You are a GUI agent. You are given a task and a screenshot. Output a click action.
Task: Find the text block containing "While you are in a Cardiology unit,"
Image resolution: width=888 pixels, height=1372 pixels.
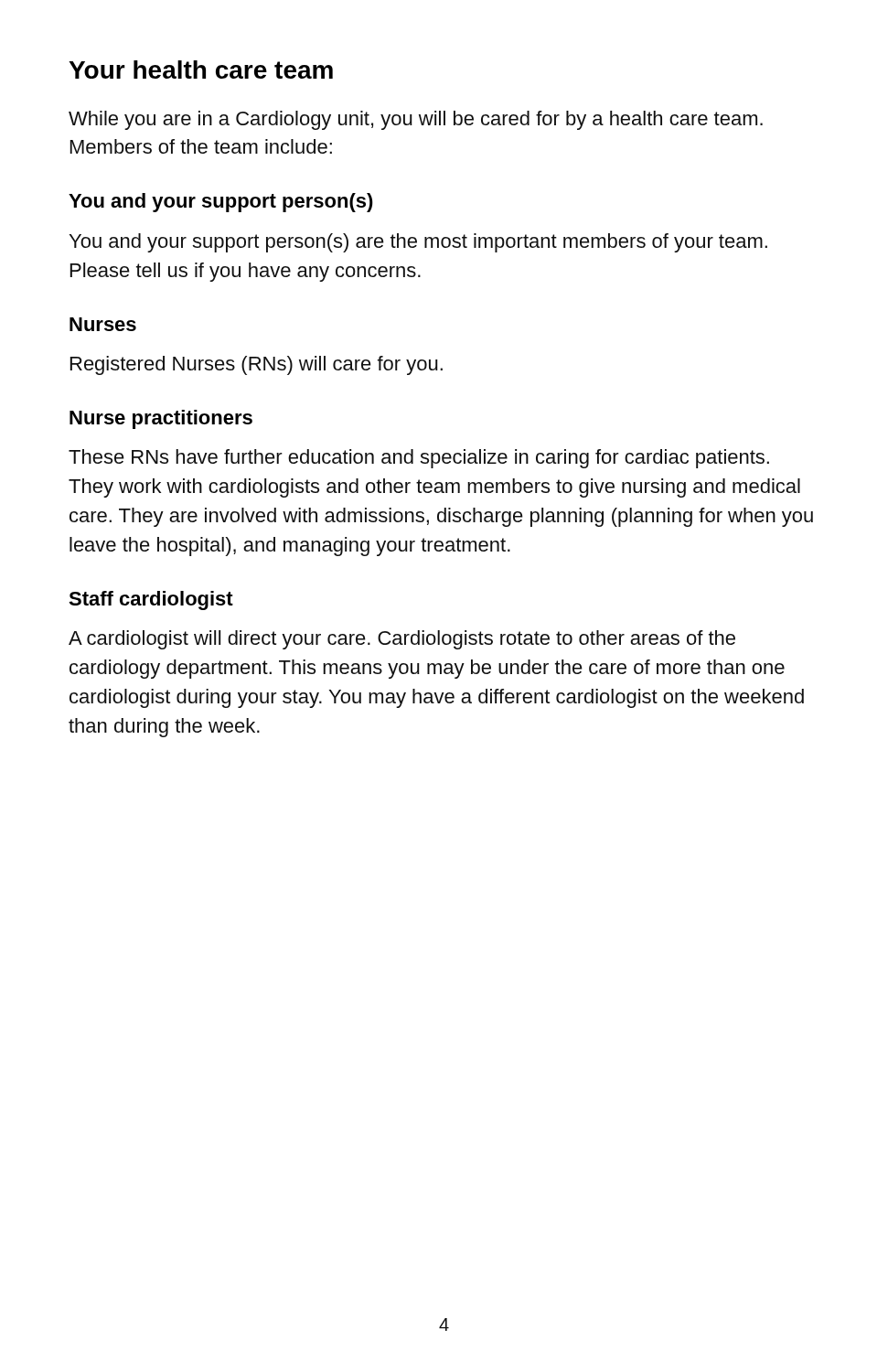(x=416, y=133)
